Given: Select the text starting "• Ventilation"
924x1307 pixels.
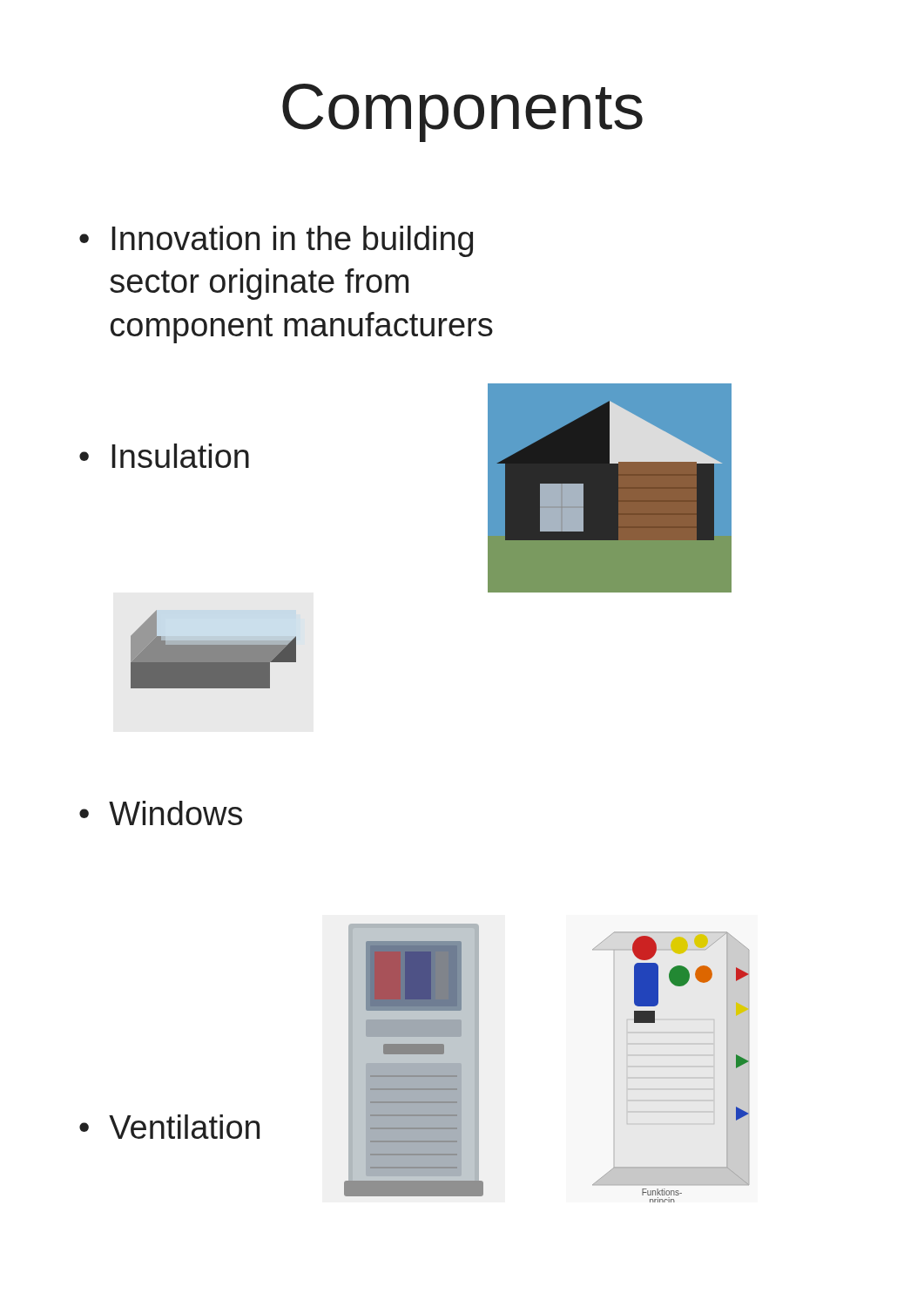Looking at the screenshot, I should tap(209, 1128).
